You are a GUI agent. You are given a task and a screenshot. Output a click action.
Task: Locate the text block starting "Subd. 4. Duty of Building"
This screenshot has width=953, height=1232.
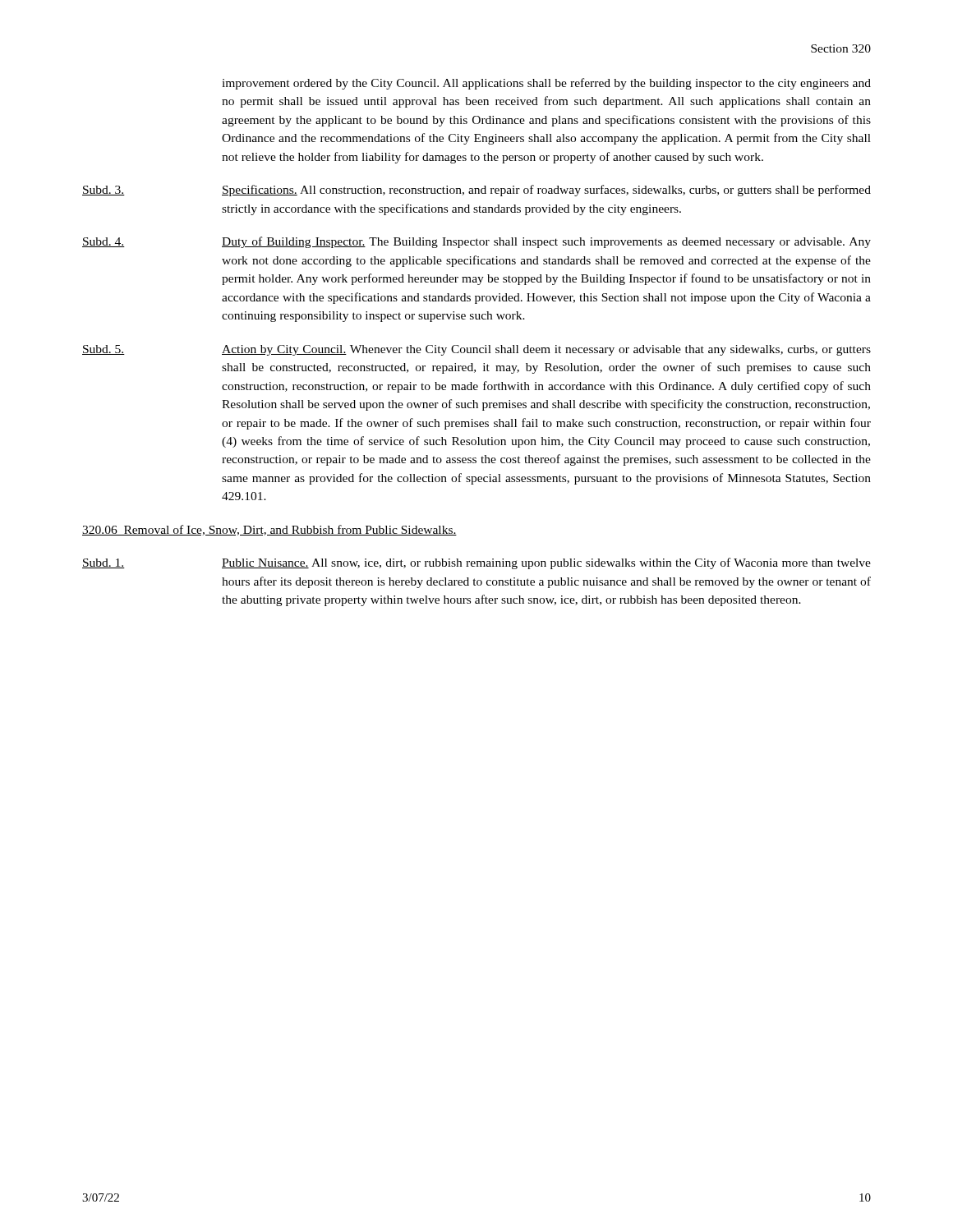point(476,279)
